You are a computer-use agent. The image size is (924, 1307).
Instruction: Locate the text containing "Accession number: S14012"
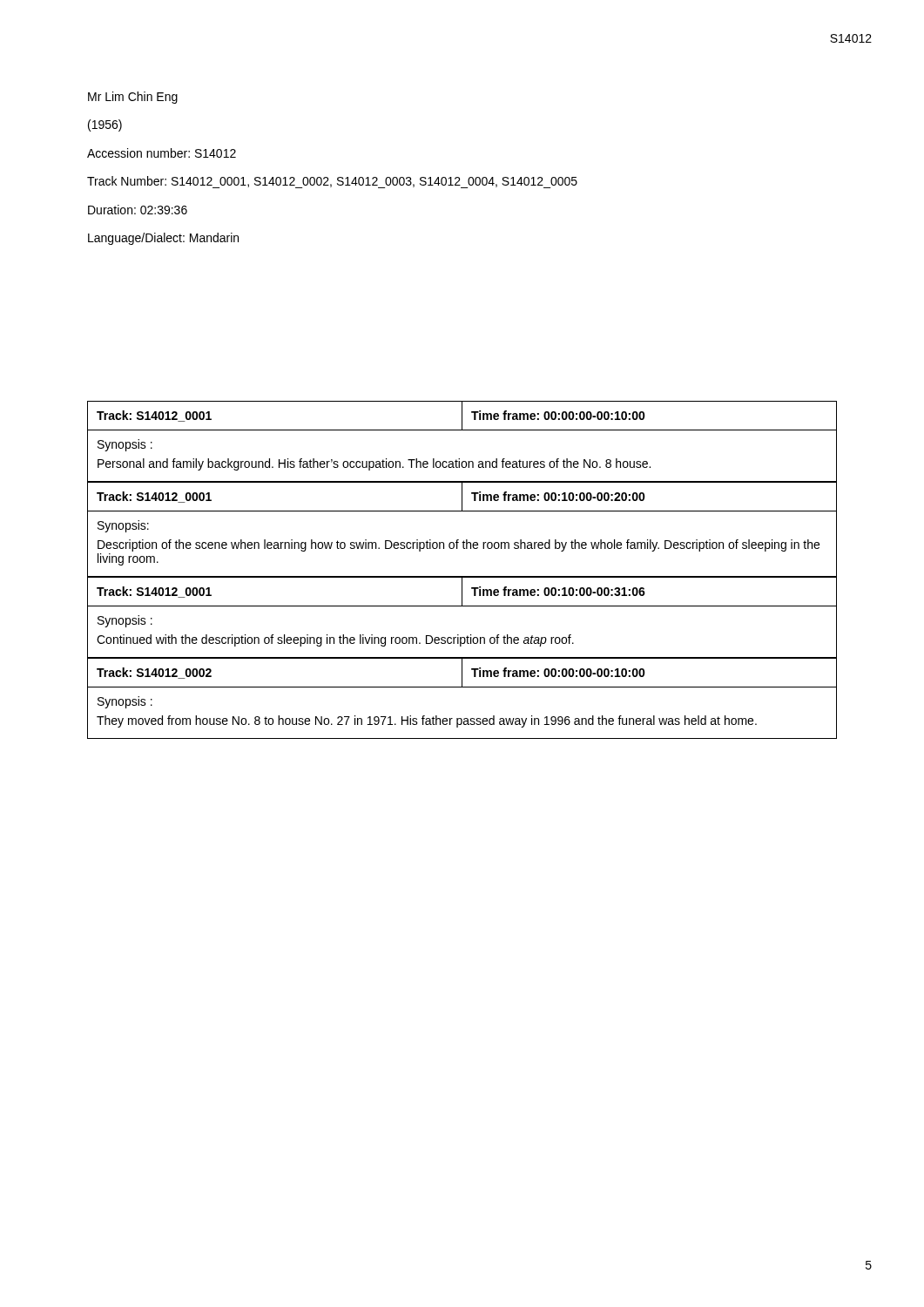(162, 153)
